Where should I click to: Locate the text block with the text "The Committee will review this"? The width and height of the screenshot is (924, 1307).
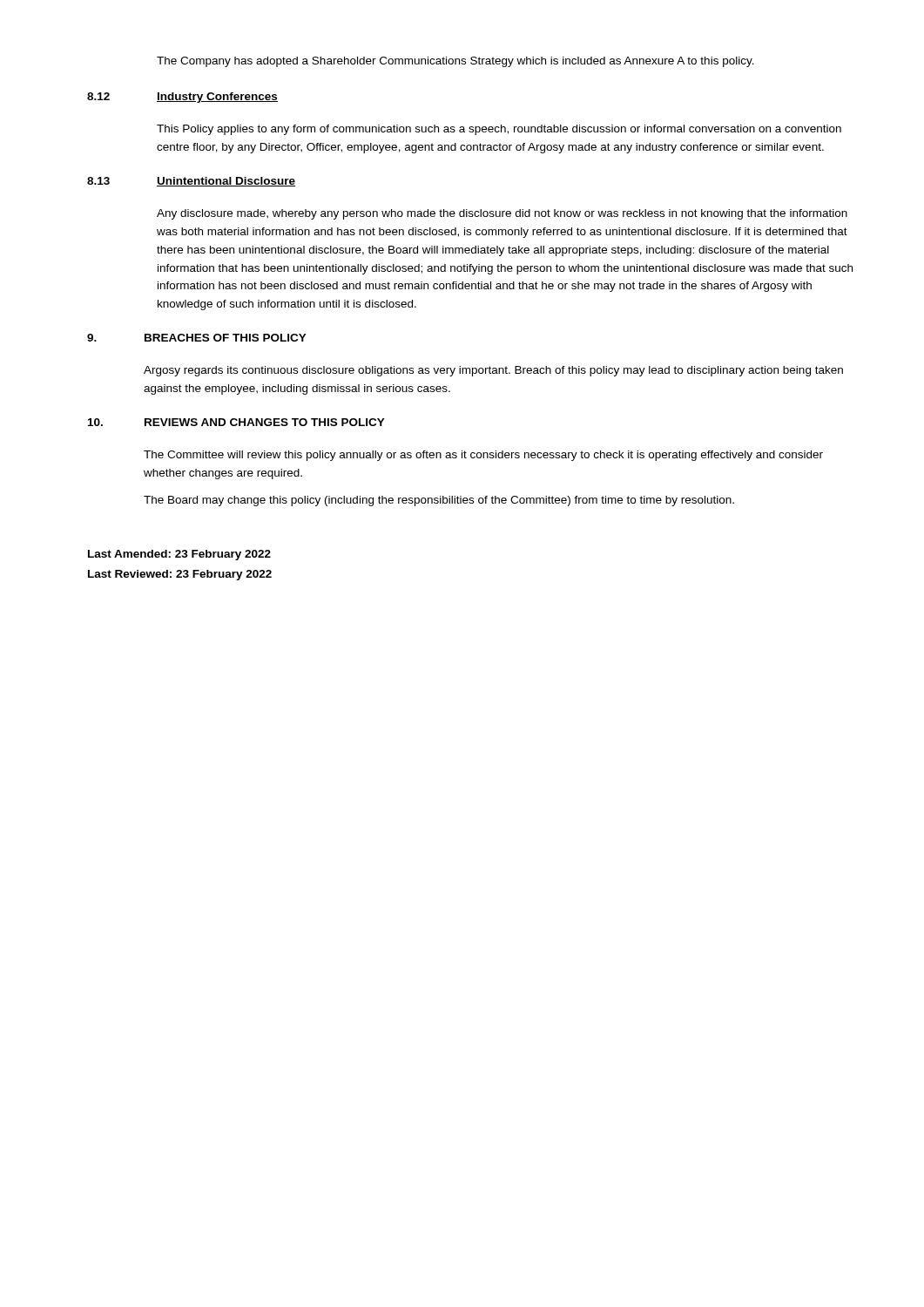tap(483, 456)
